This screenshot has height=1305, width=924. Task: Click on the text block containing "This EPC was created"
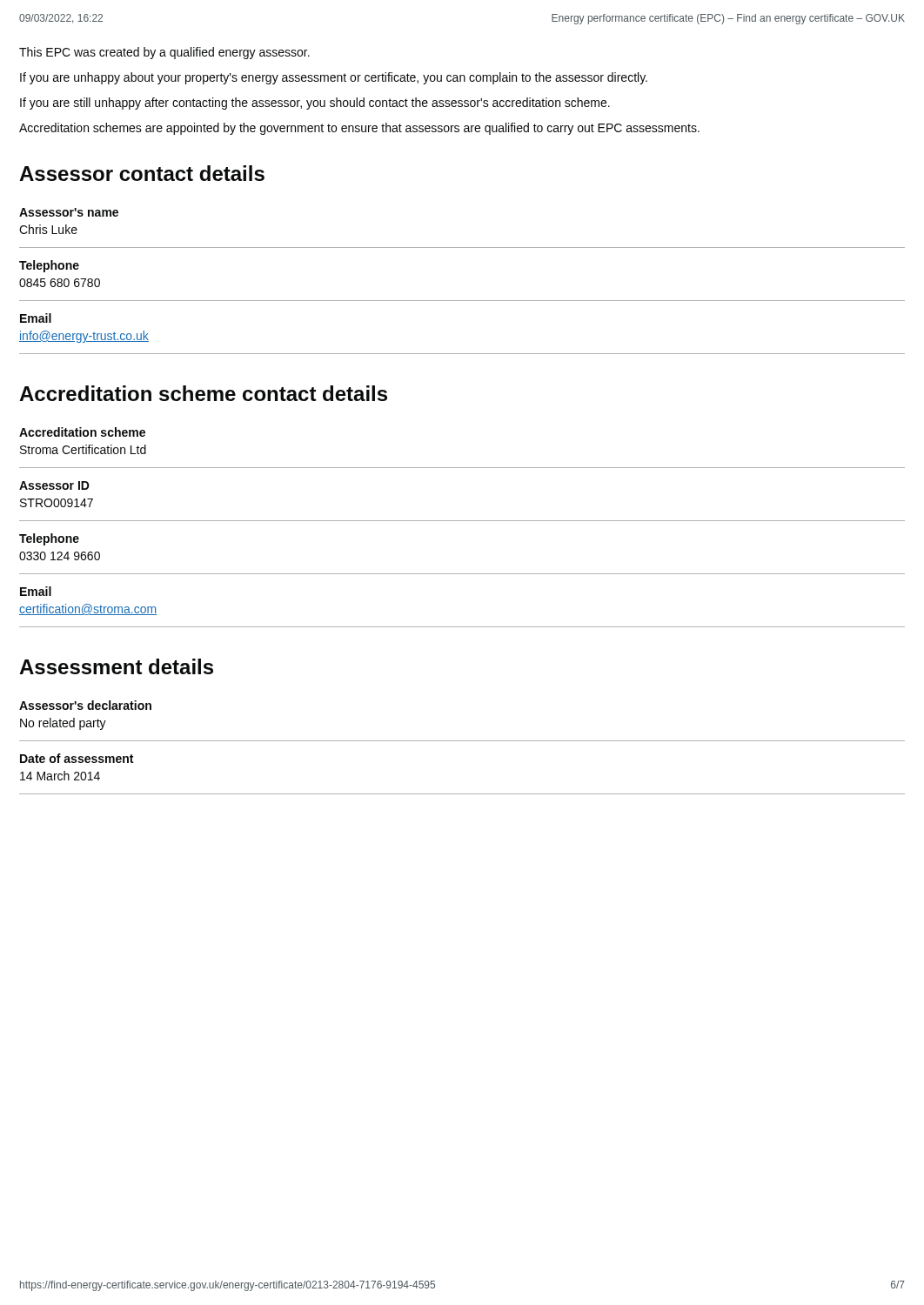pos(165,52)
